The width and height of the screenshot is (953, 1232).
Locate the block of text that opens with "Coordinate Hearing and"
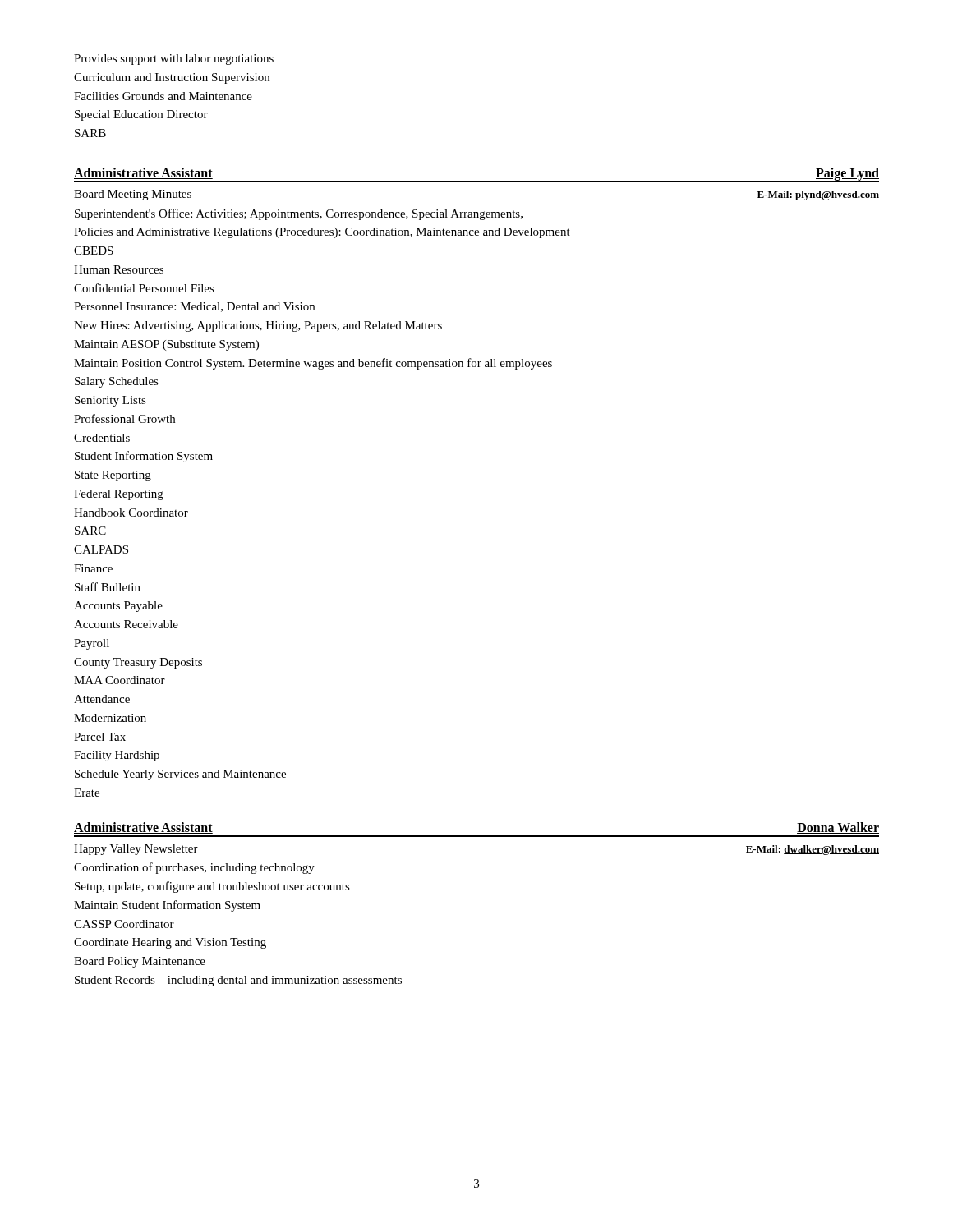[170, 942]
